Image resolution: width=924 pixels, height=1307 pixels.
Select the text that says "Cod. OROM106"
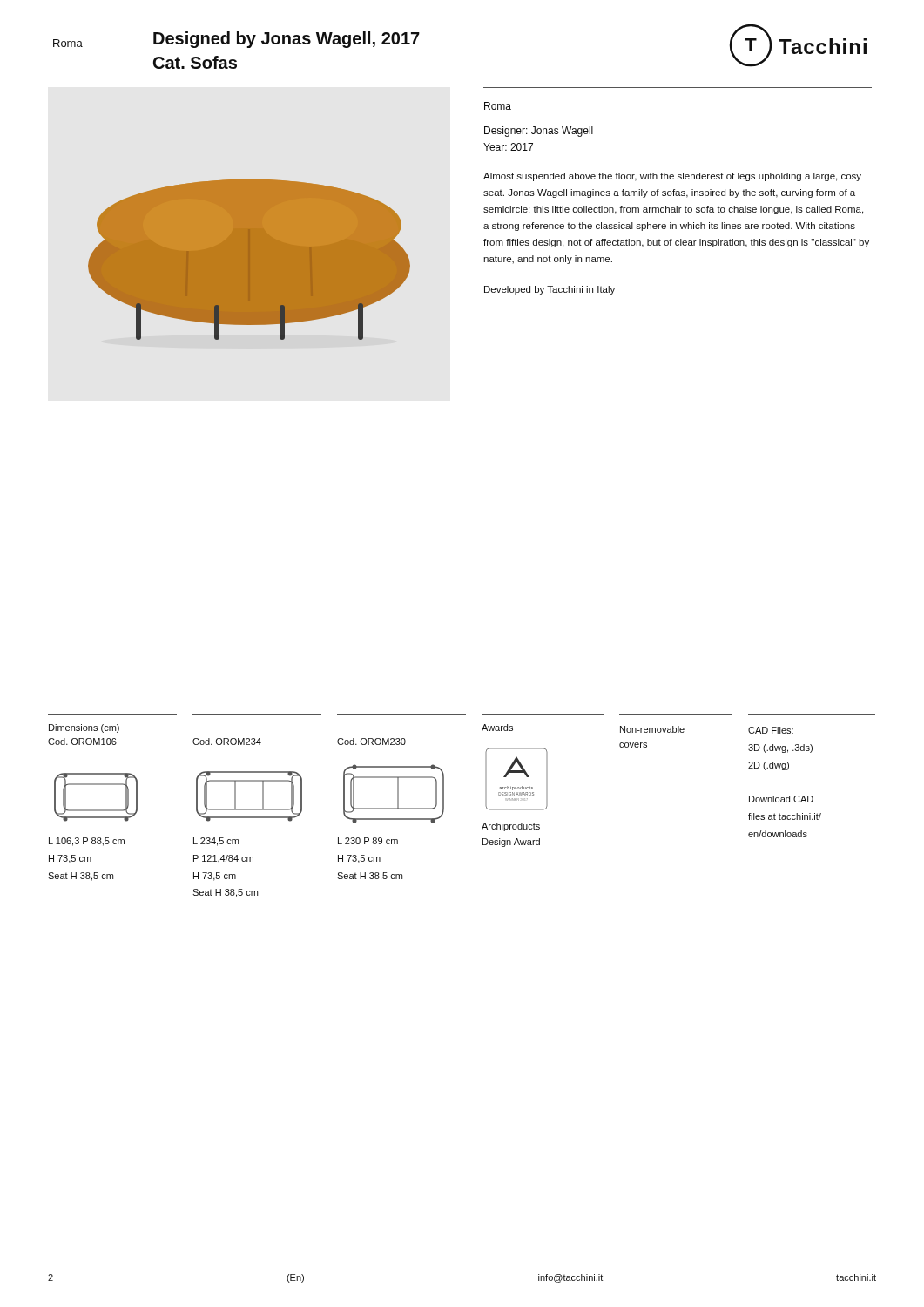click(x=82, y=741)
